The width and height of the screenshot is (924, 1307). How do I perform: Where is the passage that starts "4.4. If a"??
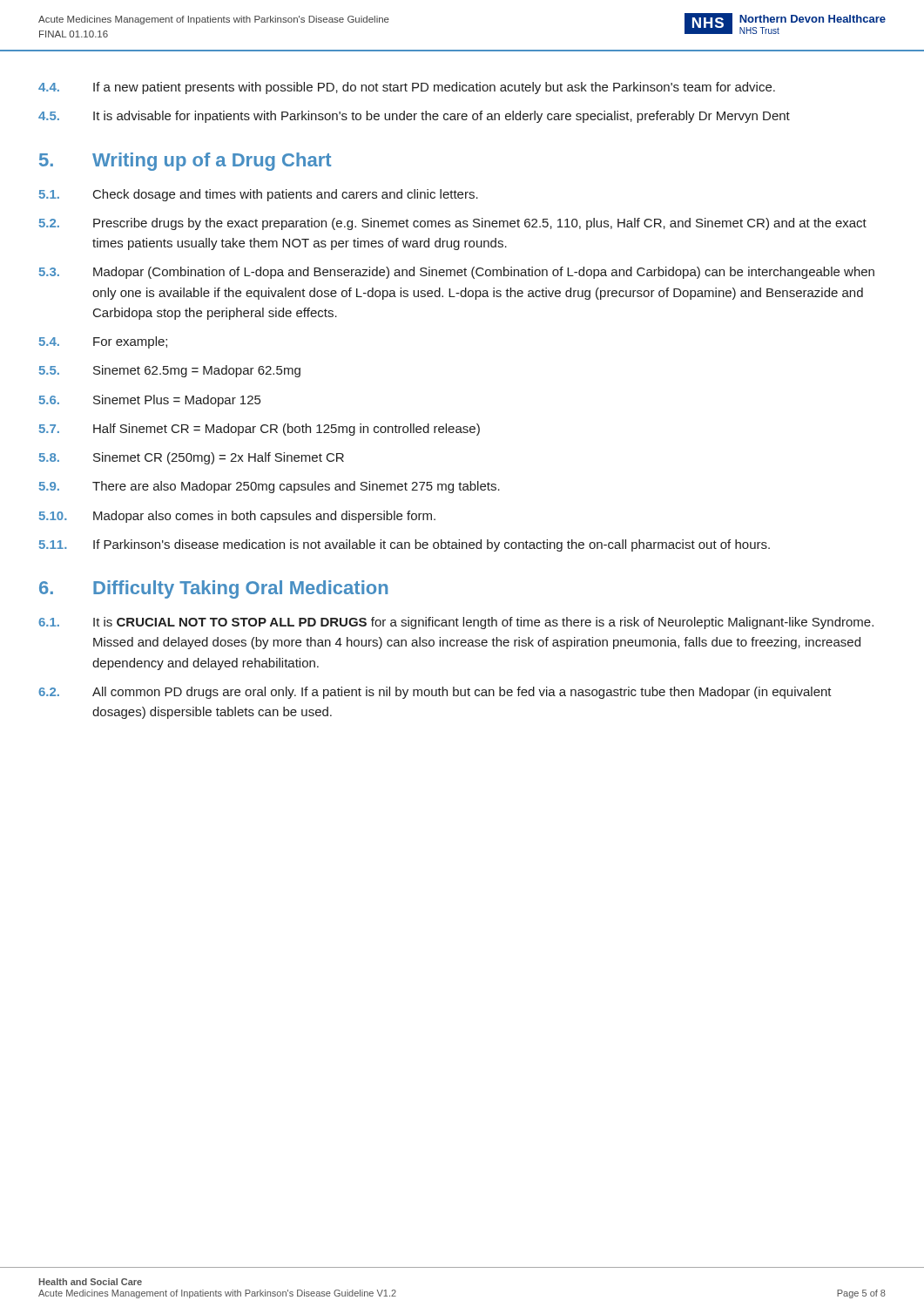[462, 87]
